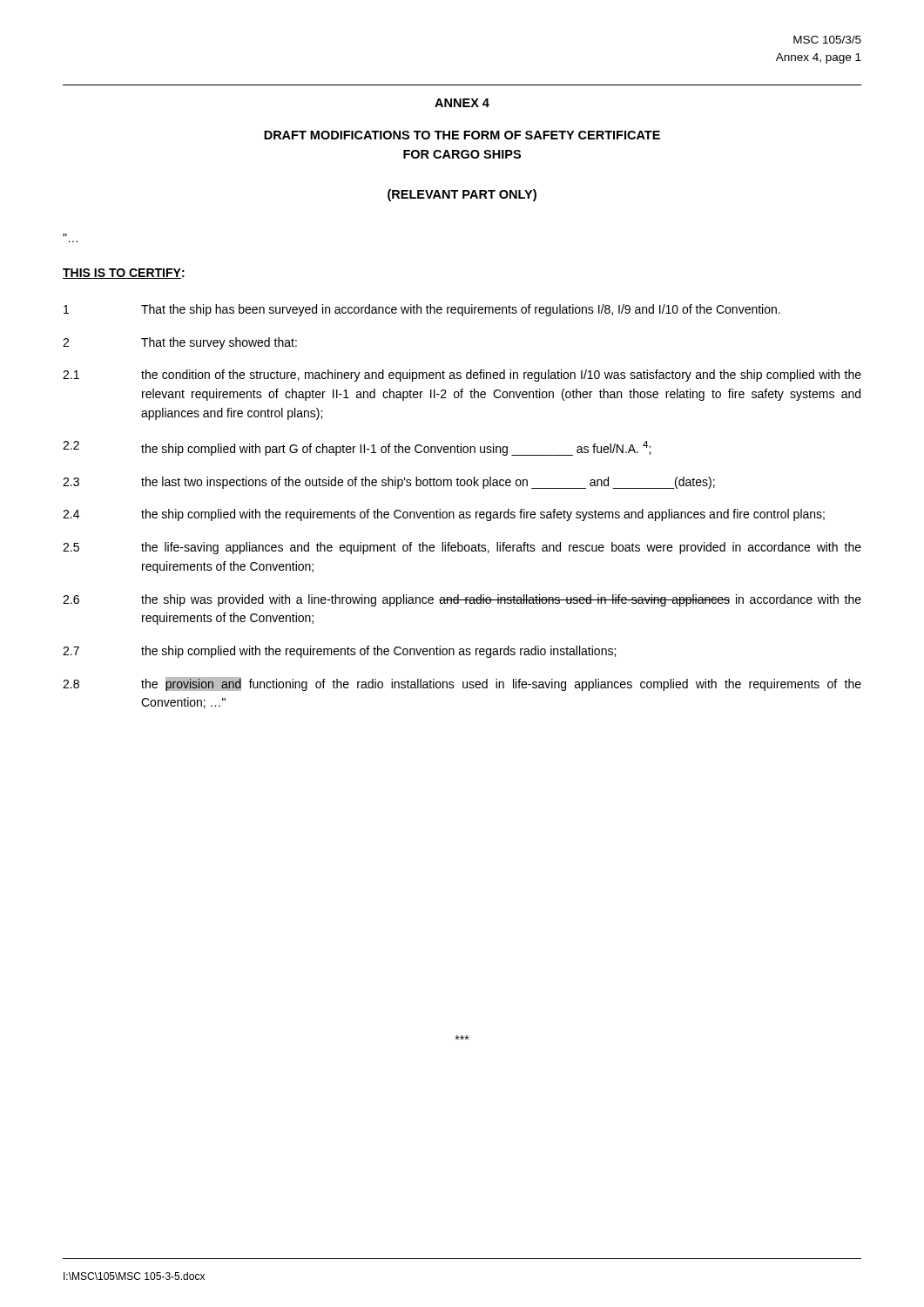The height and width of the screenshot is (1307, 924).
Task: Select the list item with the text "2.5 the life-saving appliances and the equipment of"
Action: (462, 558)
